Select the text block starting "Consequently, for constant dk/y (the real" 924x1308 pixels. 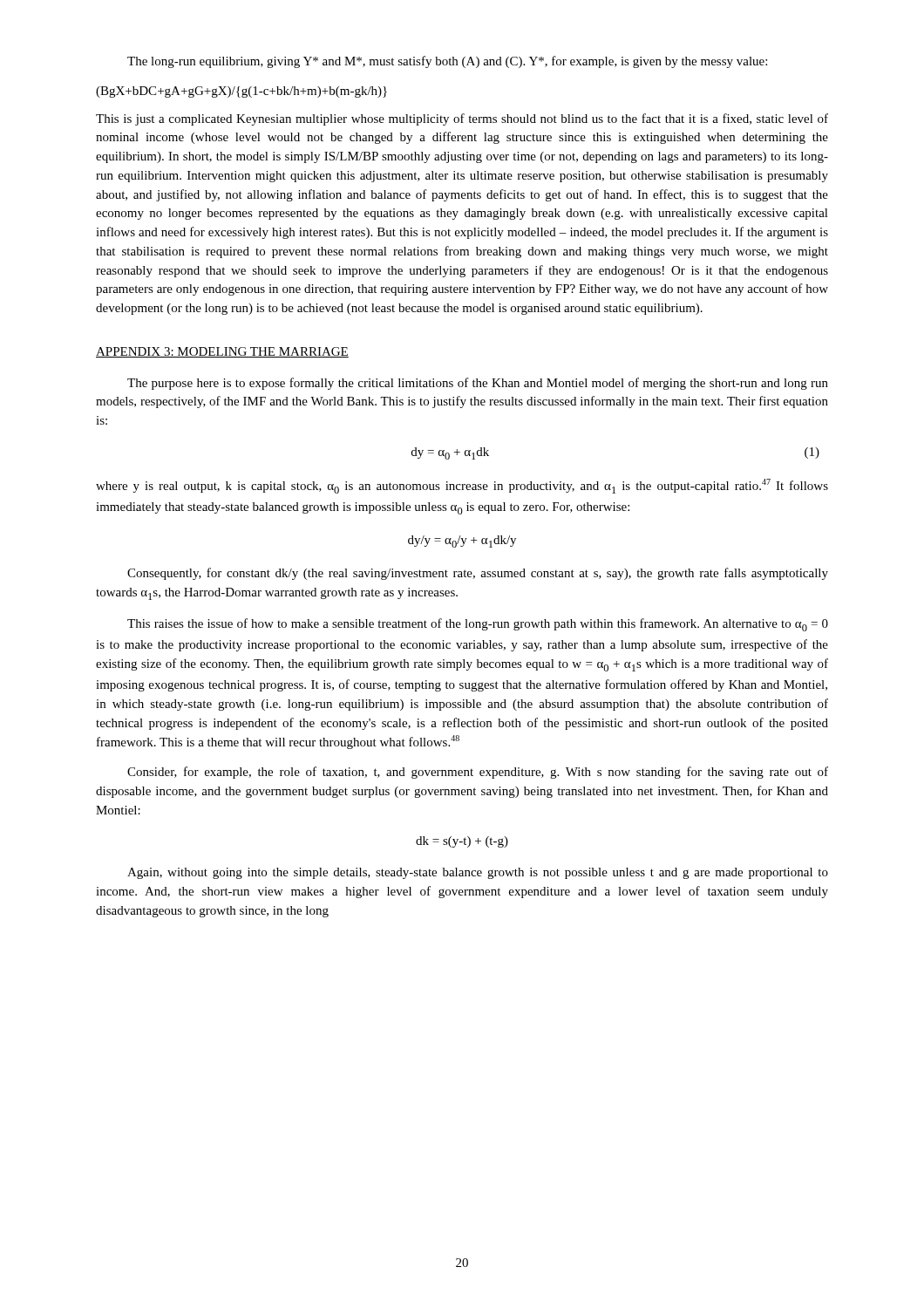coord(462,584)
